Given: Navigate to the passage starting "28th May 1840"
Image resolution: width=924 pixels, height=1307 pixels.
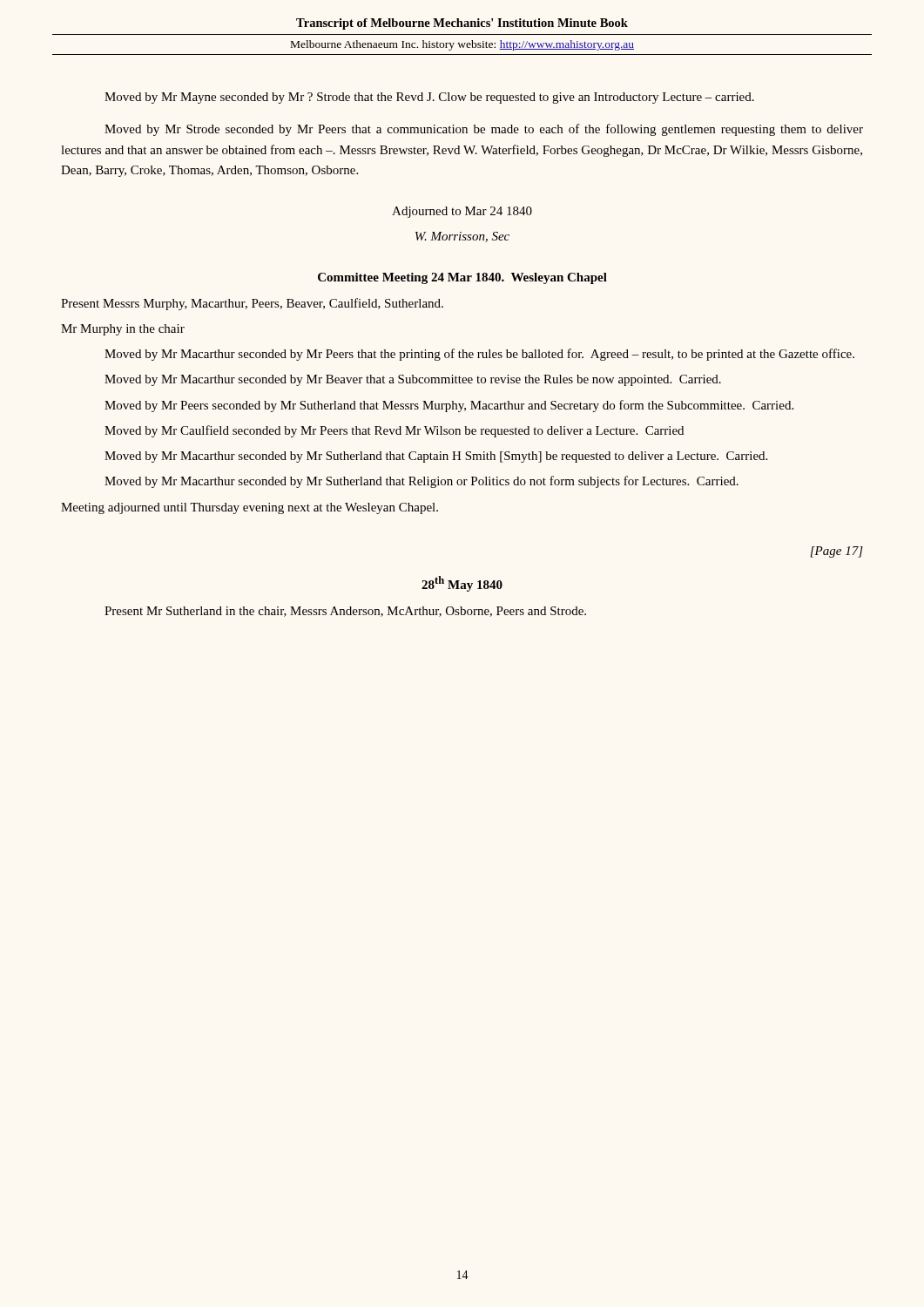Looking at the screenshot, I should [x=462, y=583].
